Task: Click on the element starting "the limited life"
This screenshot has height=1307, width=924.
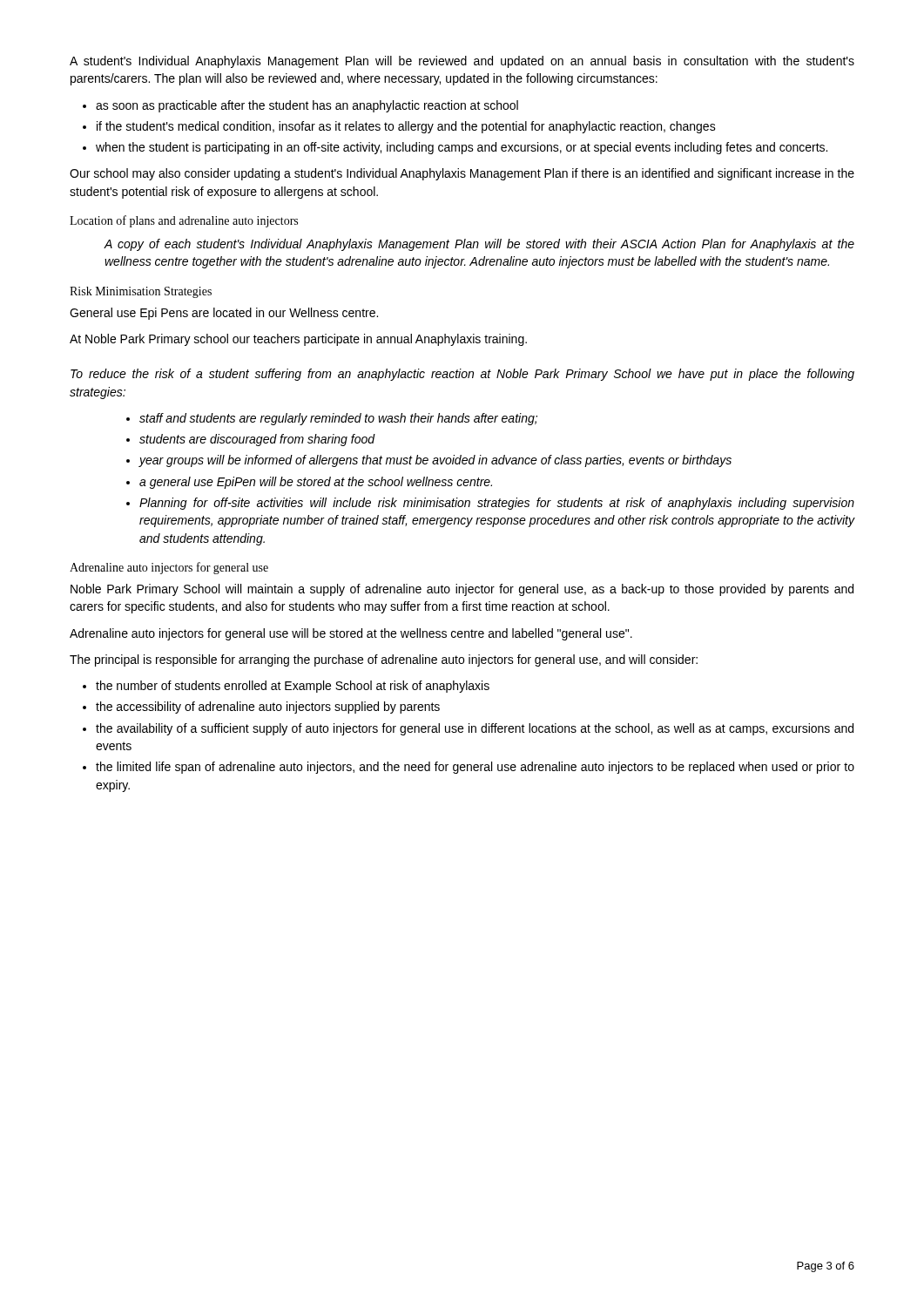Action: click(x=475, y=776)
